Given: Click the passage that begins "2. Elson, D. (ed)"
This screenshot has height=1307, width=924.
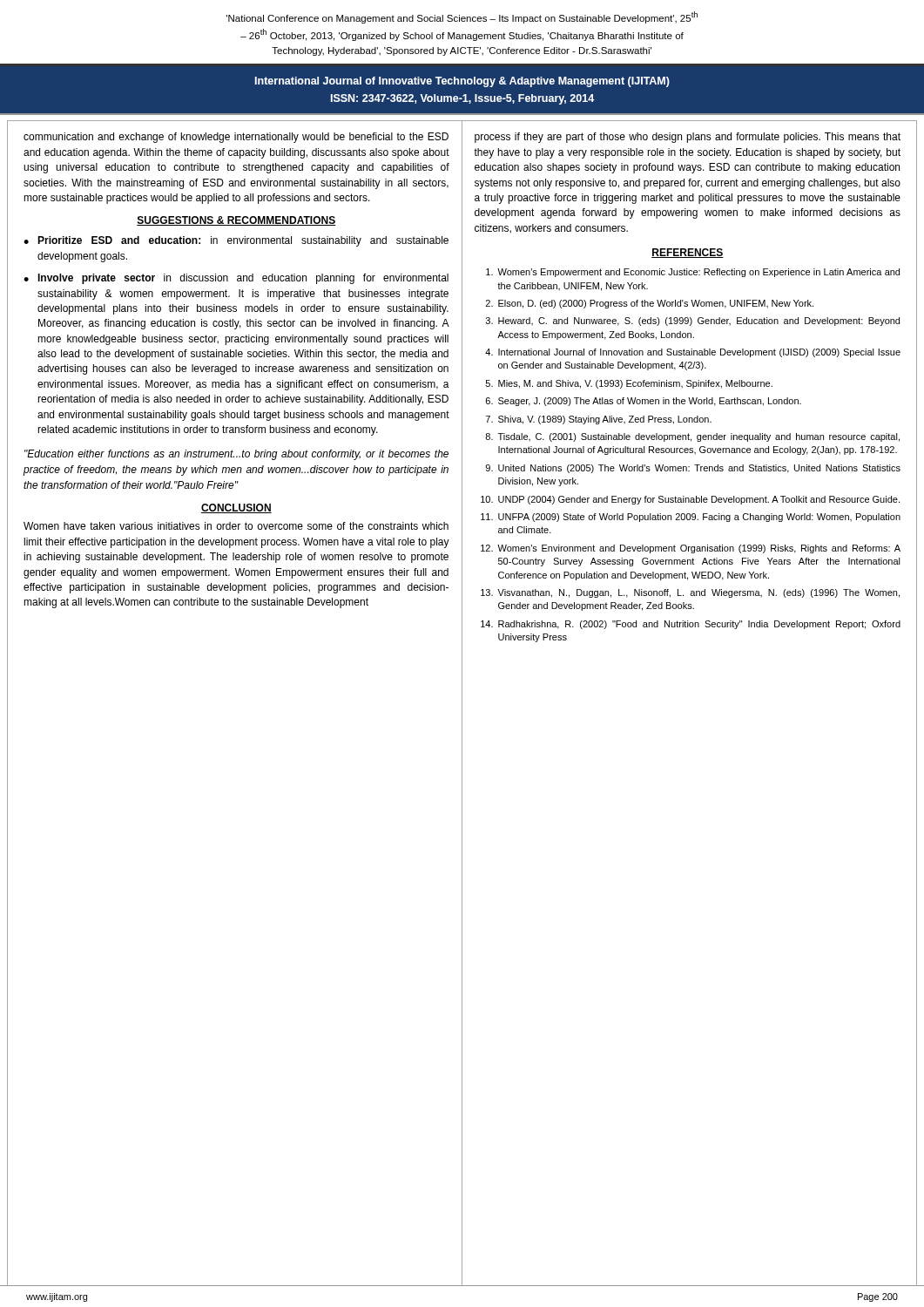Looking at the screenshot, I should (687, 304).
